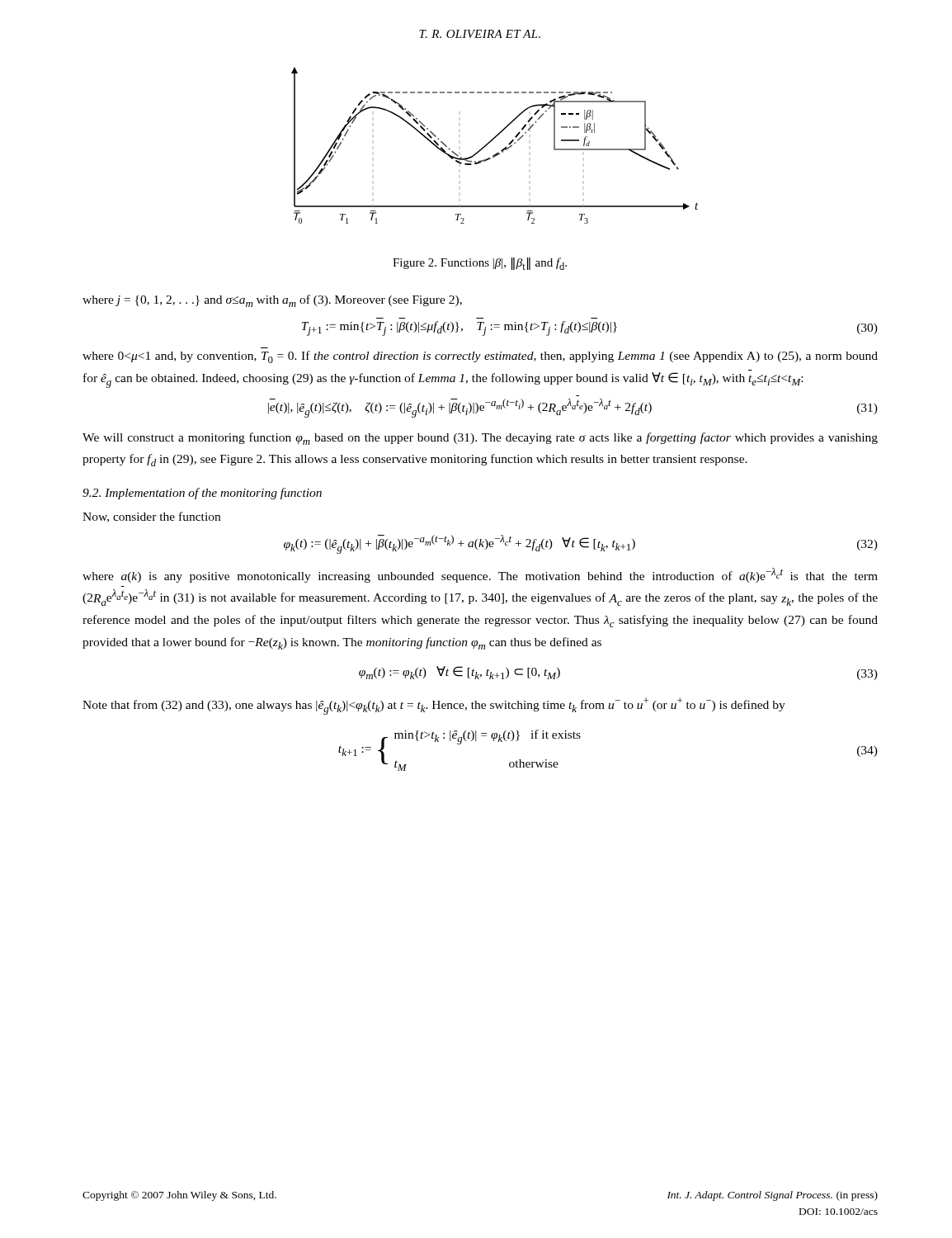The height and width of the screenshot is (1238, 952).
Task: Point to the block starting "φm(t) := φk(t) ∀t ∈ [tk, tk+1)"
Action: pos(480,673)
